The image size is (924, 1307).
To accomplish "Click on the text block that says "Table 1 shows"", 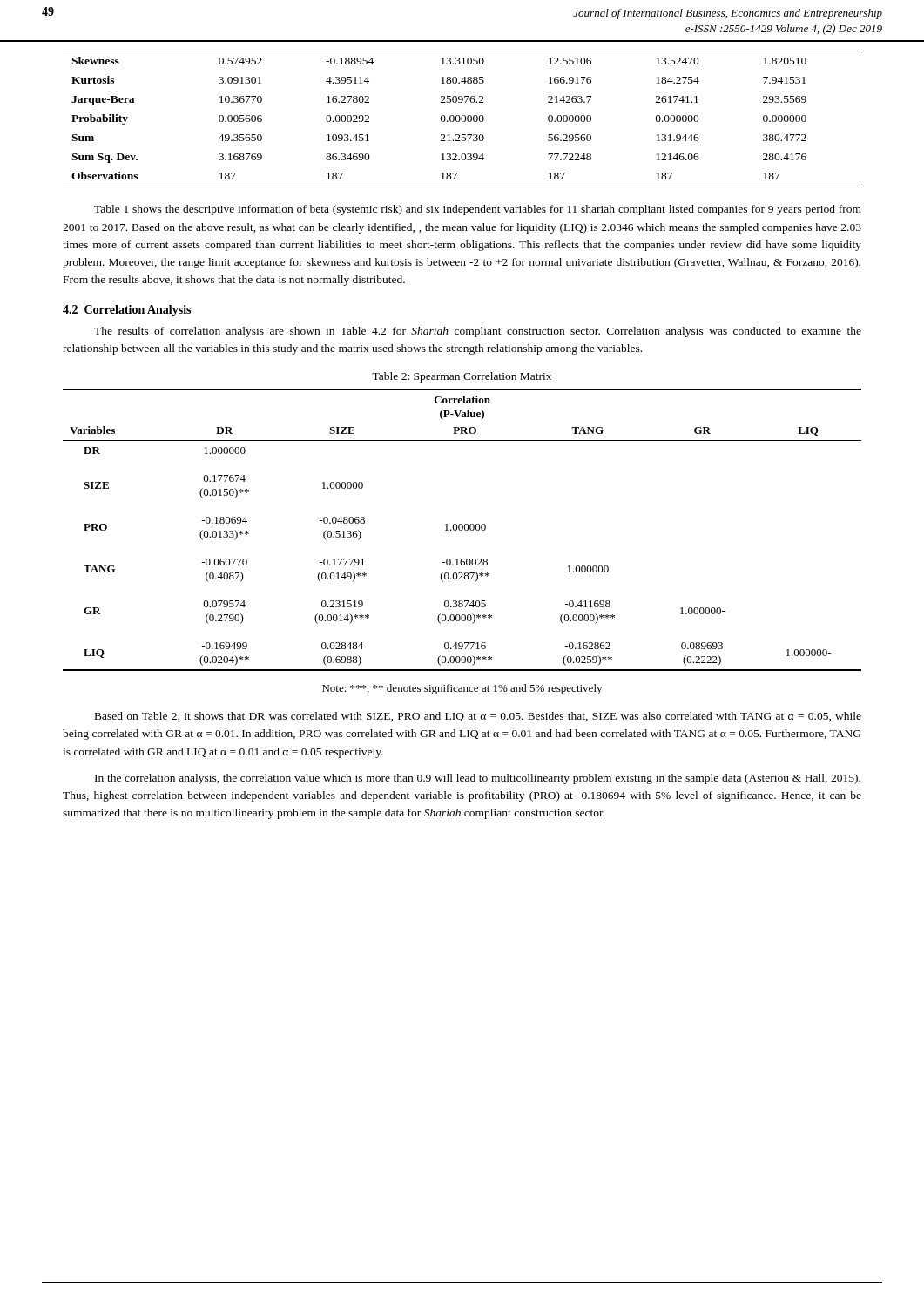I will [x=462, y=244].
